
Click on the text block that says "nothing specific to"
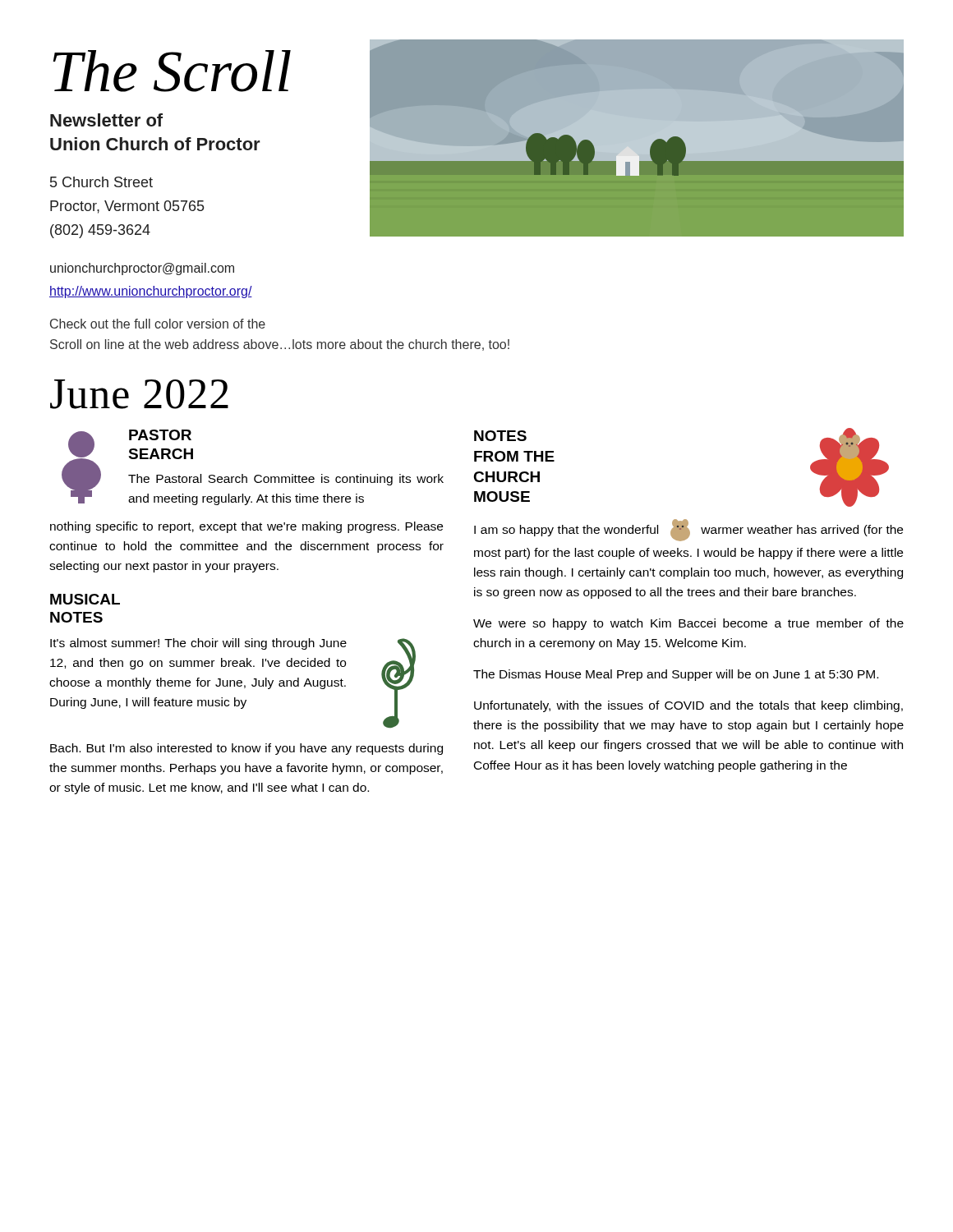[x=246, y=546]
